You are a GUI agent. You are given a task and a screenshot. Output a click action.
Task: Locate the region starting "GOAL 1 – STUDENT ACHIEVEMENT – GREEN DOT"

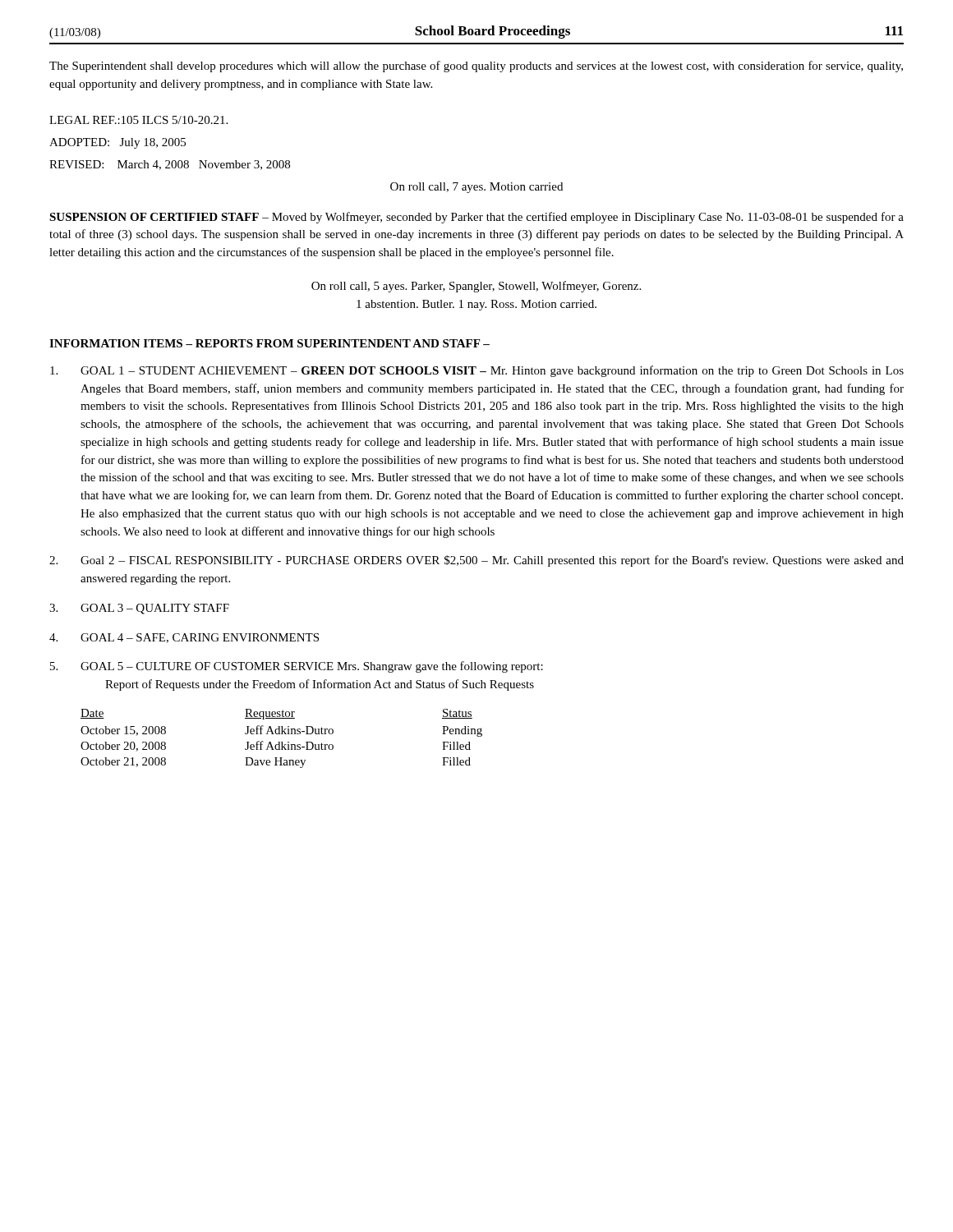point(476,451)
